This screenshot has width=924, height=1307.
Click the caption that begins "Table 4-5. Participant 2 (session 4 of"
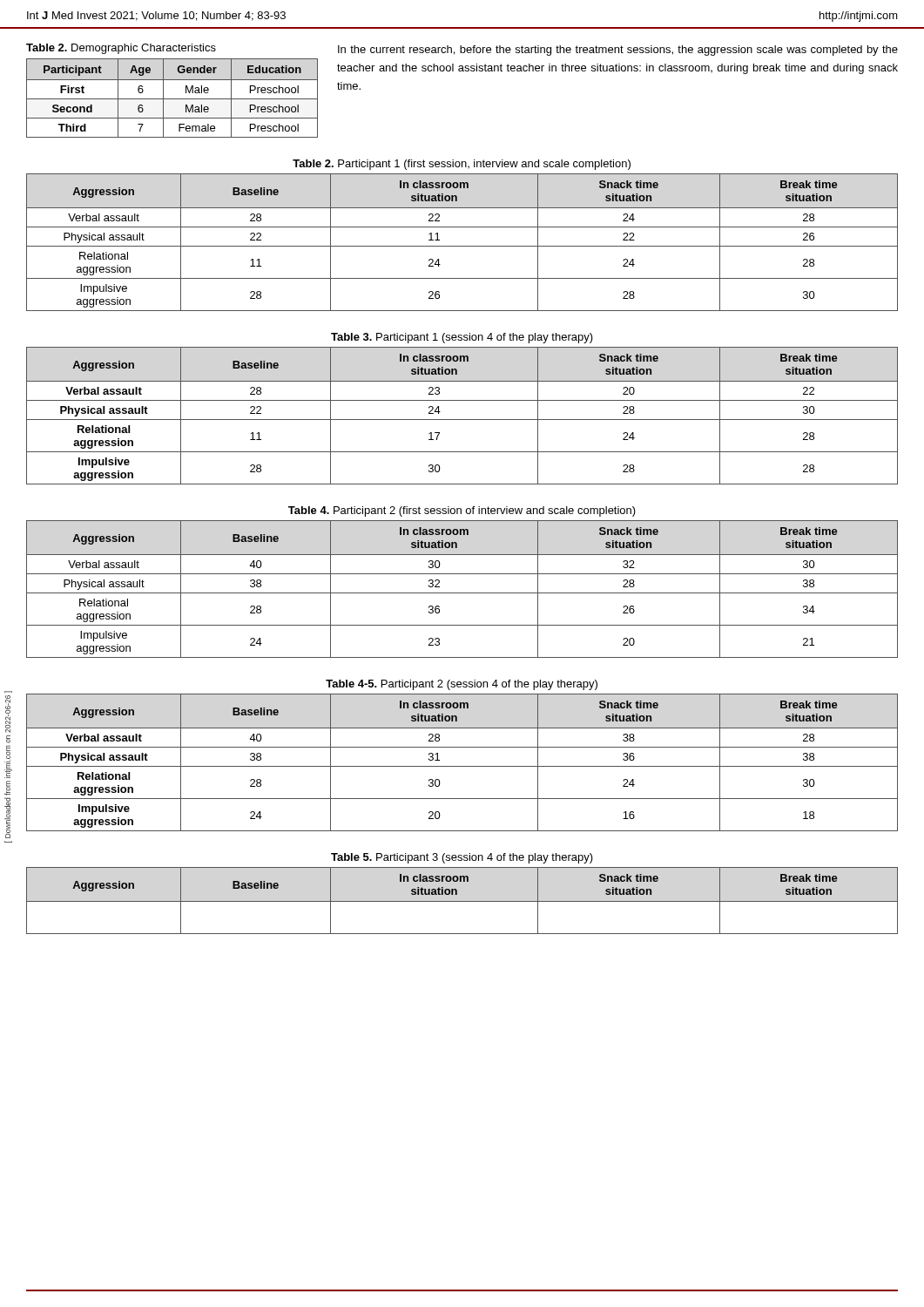tap(462, 684)
